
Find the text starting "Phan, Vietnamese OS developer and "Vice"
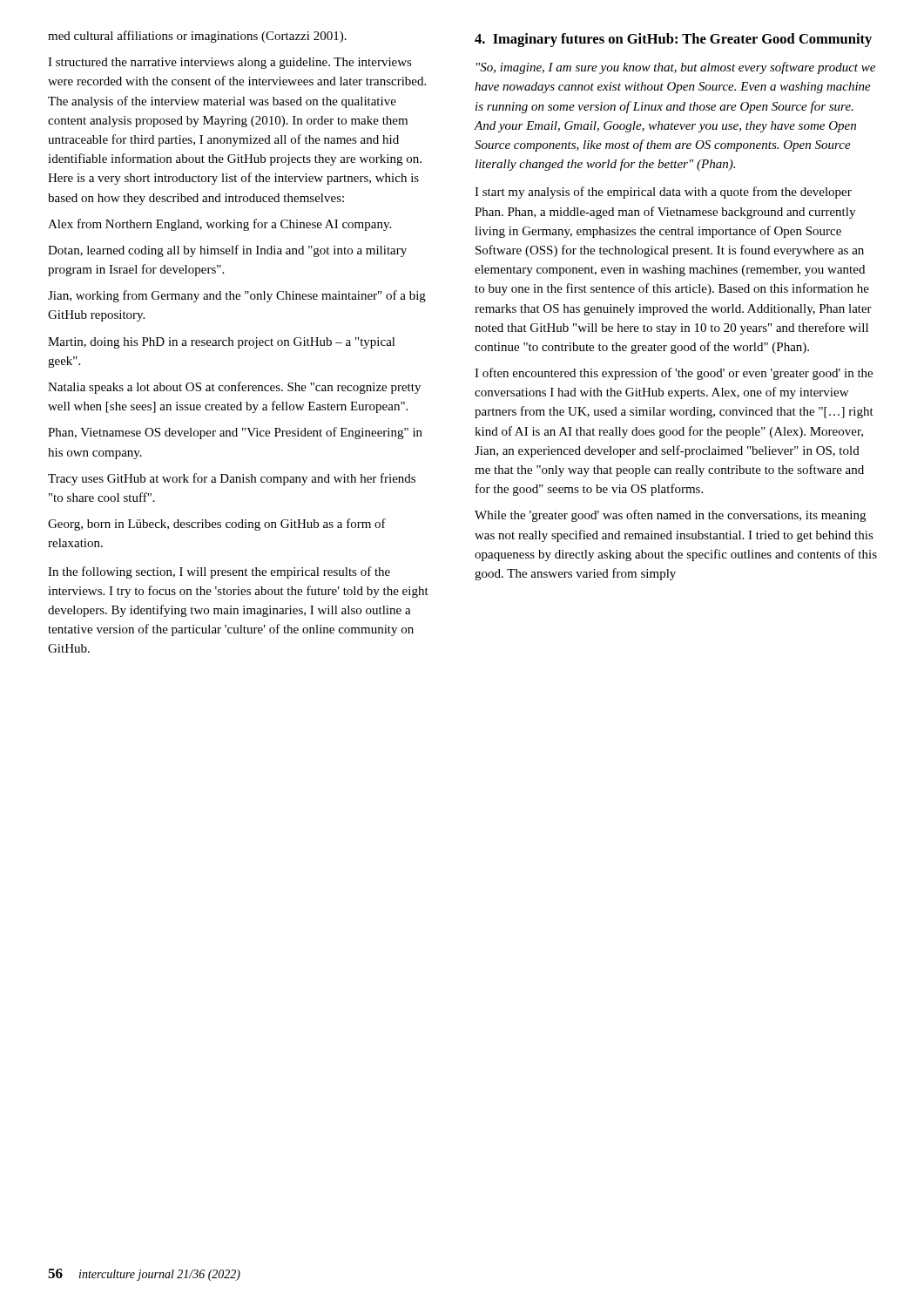pyautogui.click(x=239, y=442)
